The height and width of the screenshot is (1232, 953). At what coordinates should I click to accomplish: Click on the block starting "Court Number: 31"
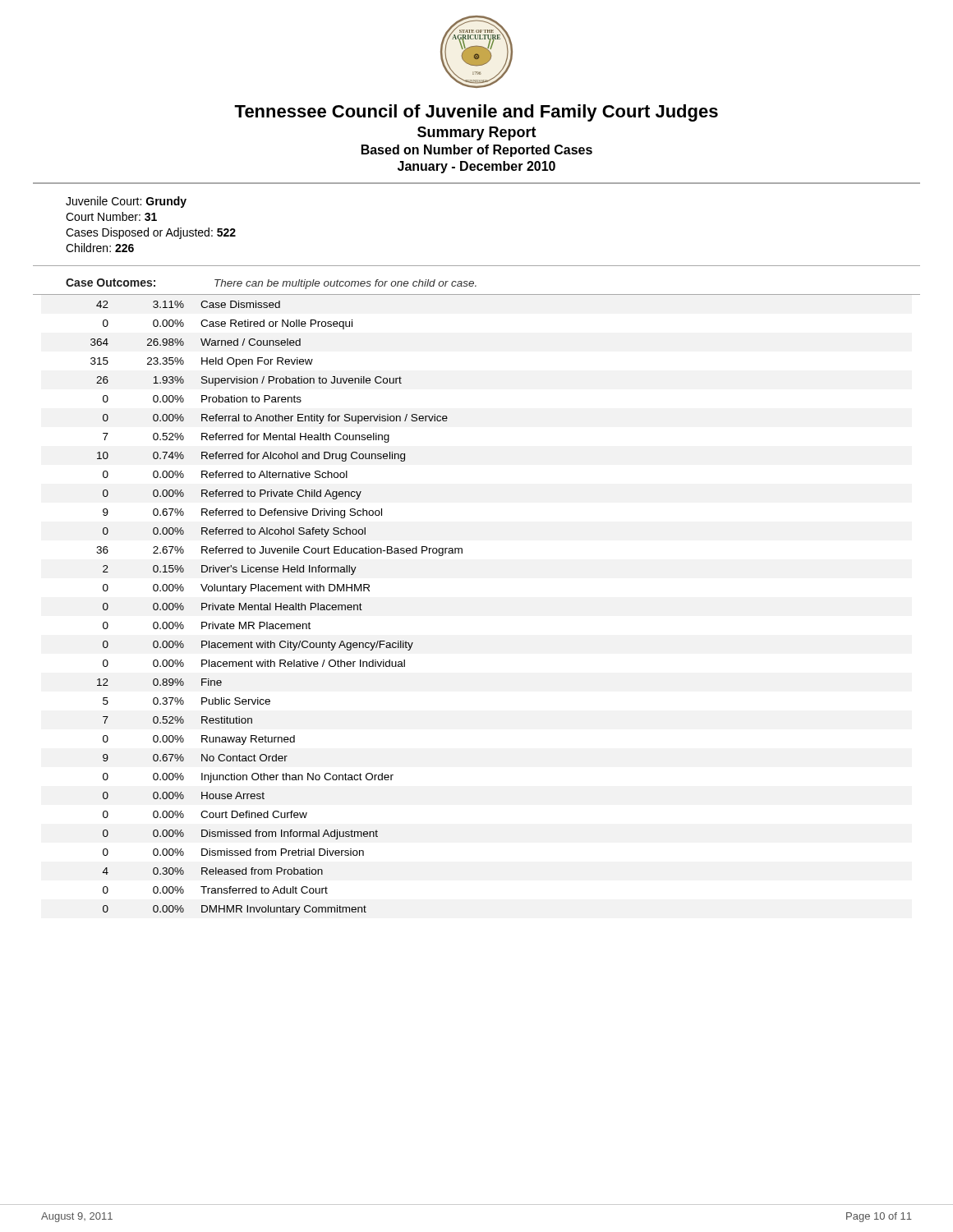tap(111, 217)
